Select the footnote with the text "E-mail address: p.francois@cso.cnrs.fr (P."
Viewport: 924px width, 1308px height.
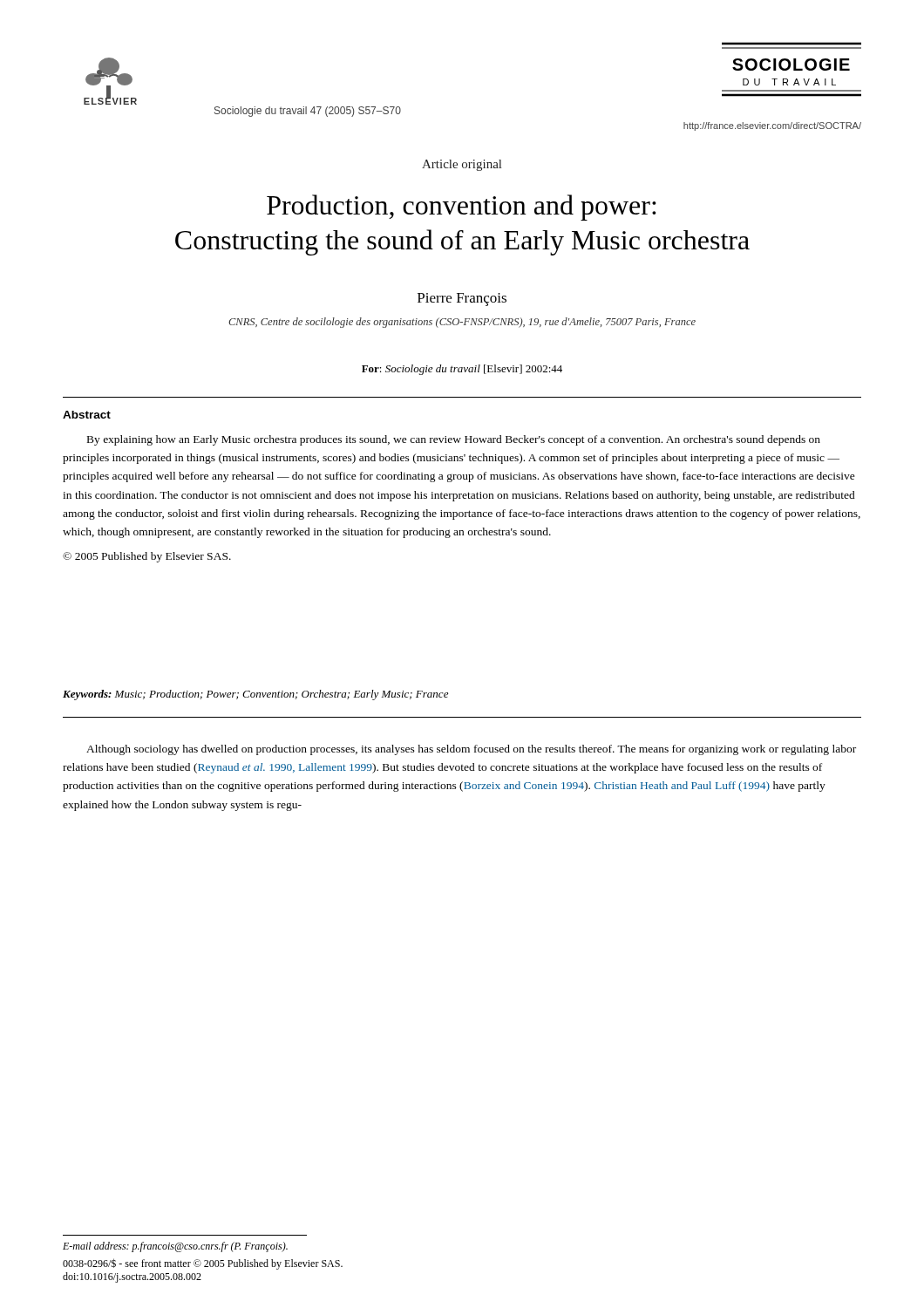(x=185, y=1247)
